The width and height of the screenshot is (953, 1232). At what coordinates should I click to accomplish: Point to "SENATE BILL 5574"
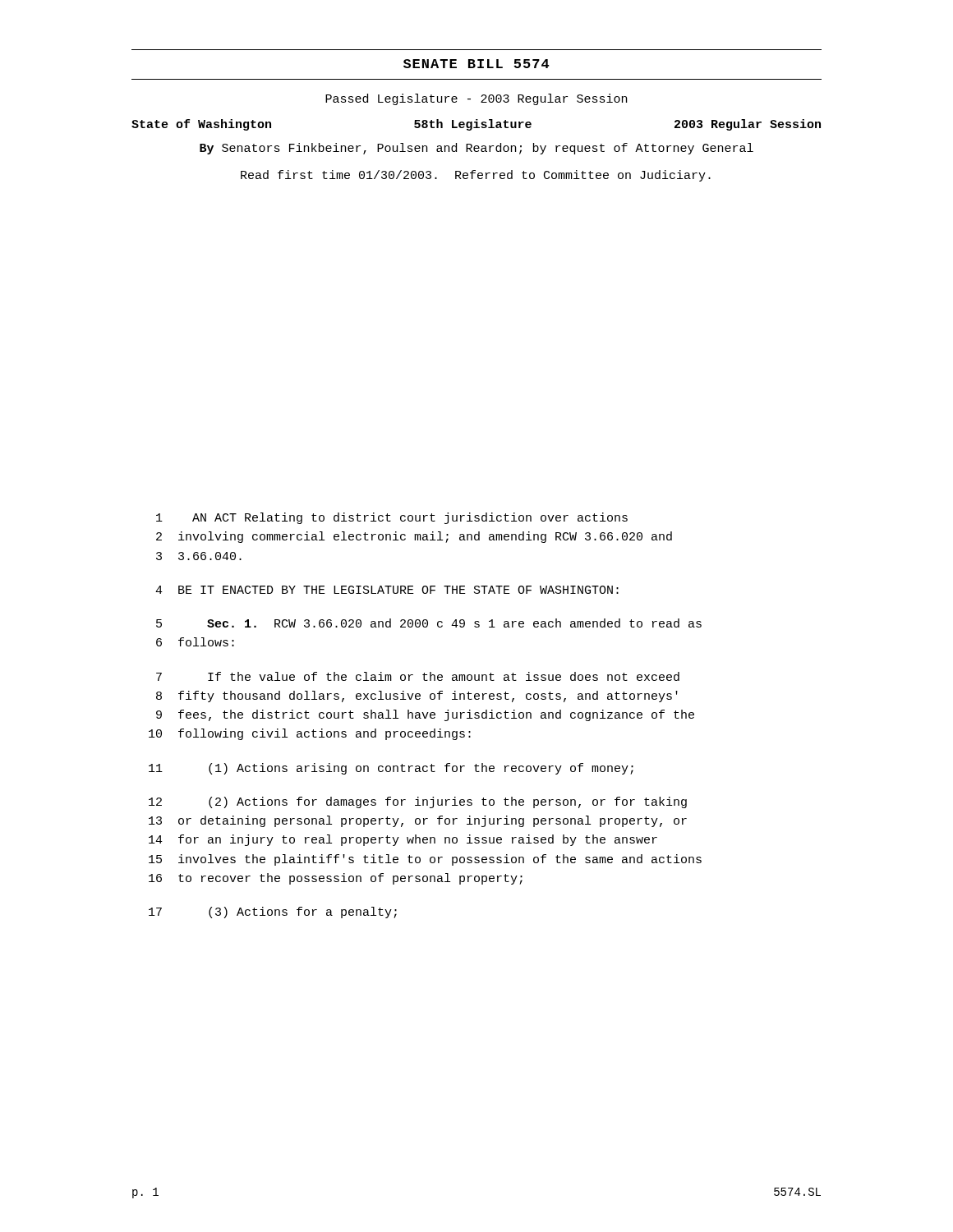point(476,64)
